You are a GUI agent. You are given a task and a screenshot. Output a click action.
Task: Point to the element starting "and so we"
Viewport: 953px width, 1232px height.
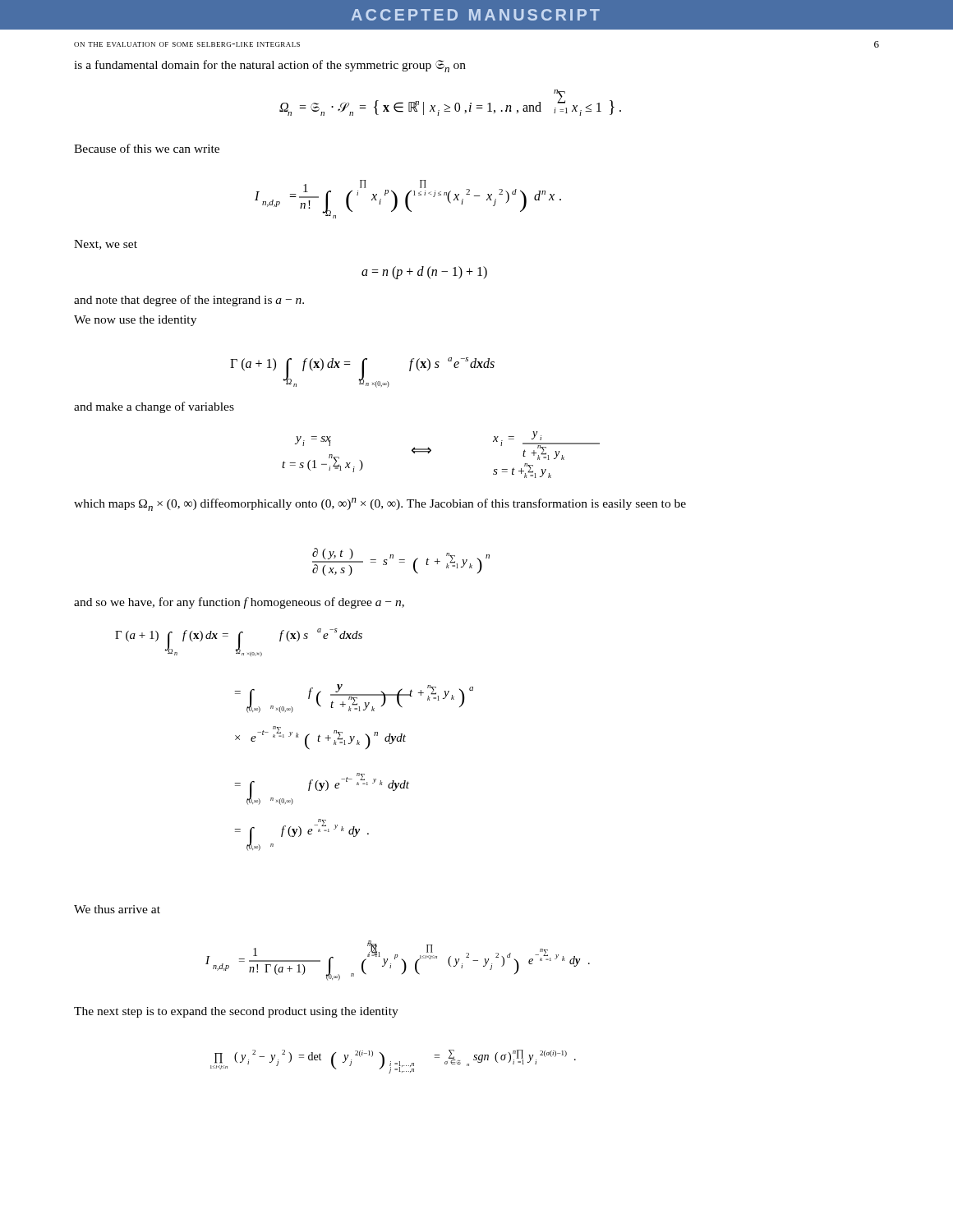click(239, 602)
